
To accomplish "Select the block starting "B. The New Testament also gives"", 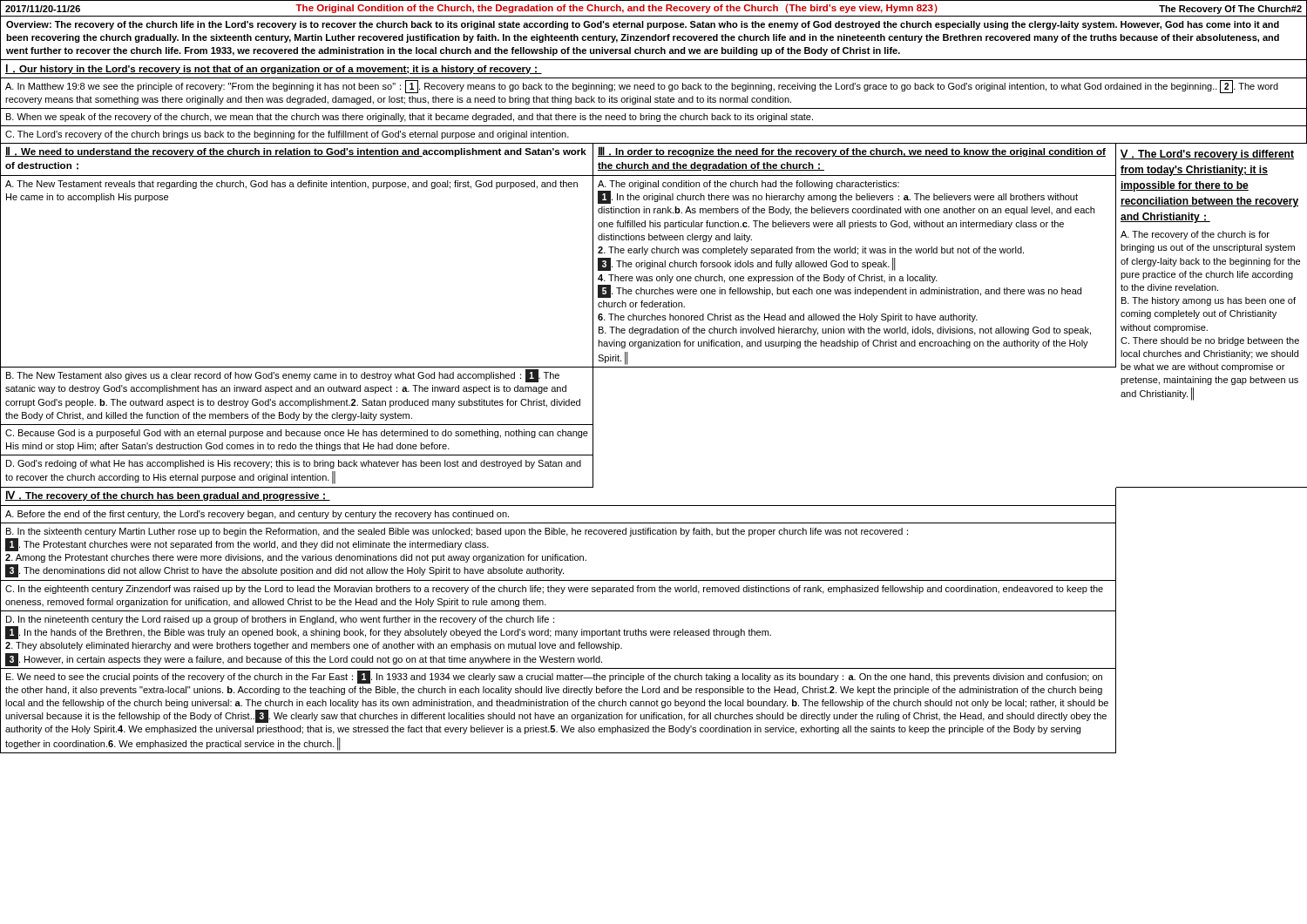I will [293, 395].
